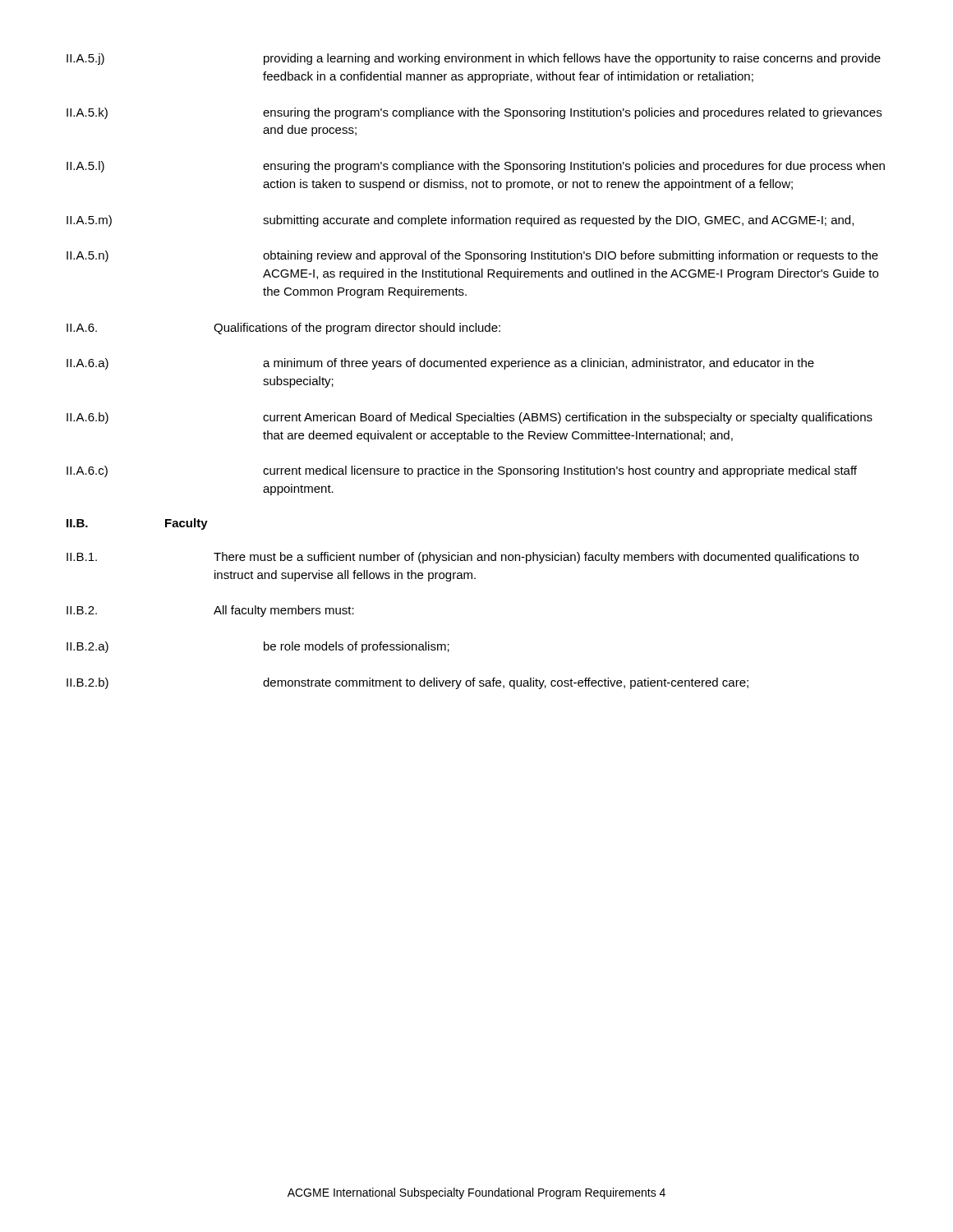
Task: Locate the region starting "II.A.5.k) ensuring the program's compliance with the Sponsoring"
Action: click(x=476, y=121)
